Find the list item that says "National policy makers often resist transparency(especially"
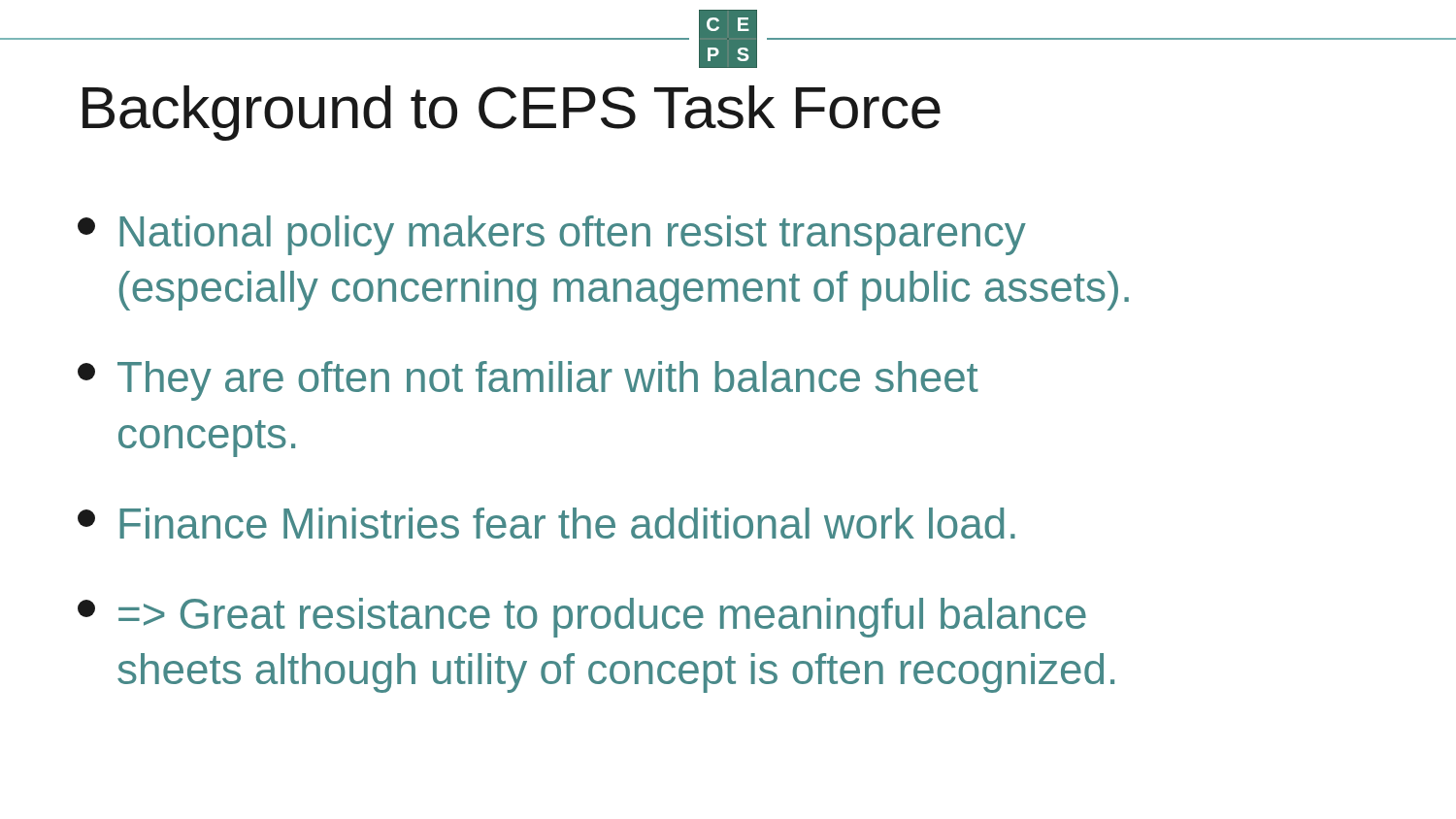This screenshot has width=1456, height=819. tap(605, 259)
